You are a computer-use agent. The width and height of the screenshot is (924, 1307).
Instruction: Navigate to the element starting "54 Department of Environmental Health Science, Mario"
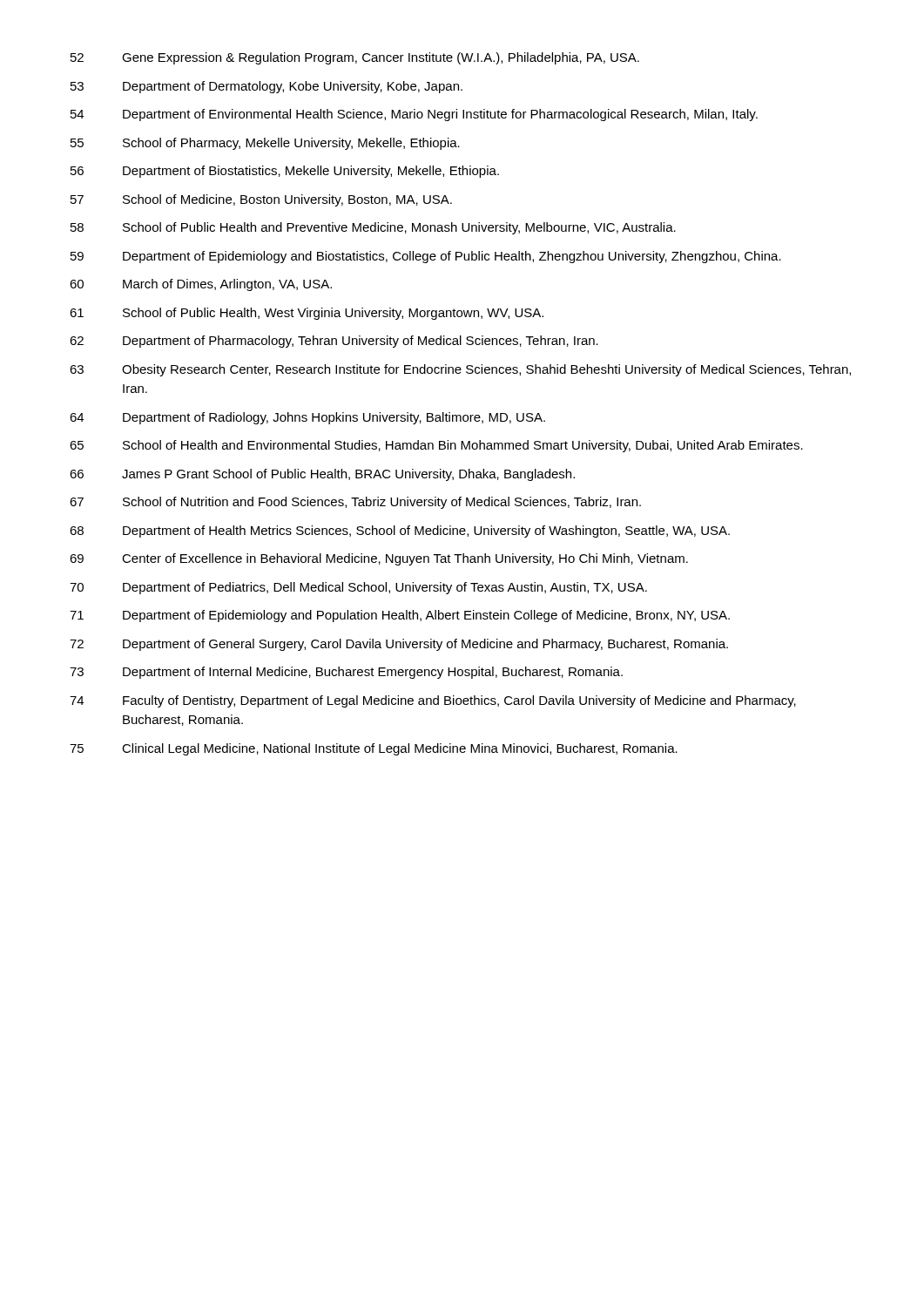coord(462,114)
